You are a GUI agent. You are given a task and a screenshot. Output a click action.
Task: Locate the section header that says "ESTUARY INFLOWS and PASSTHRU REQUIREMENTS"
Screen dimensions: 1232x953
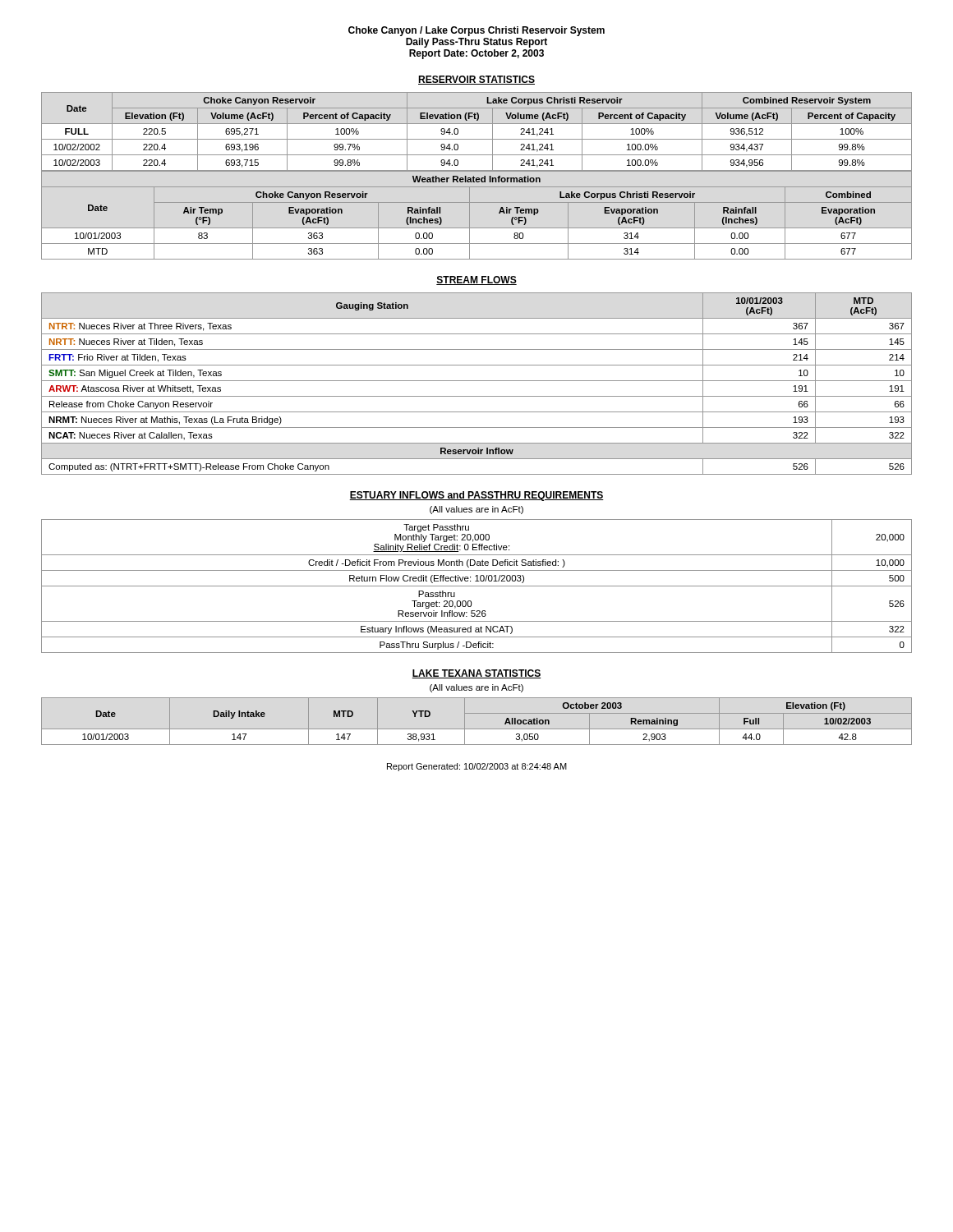point(476,495)
